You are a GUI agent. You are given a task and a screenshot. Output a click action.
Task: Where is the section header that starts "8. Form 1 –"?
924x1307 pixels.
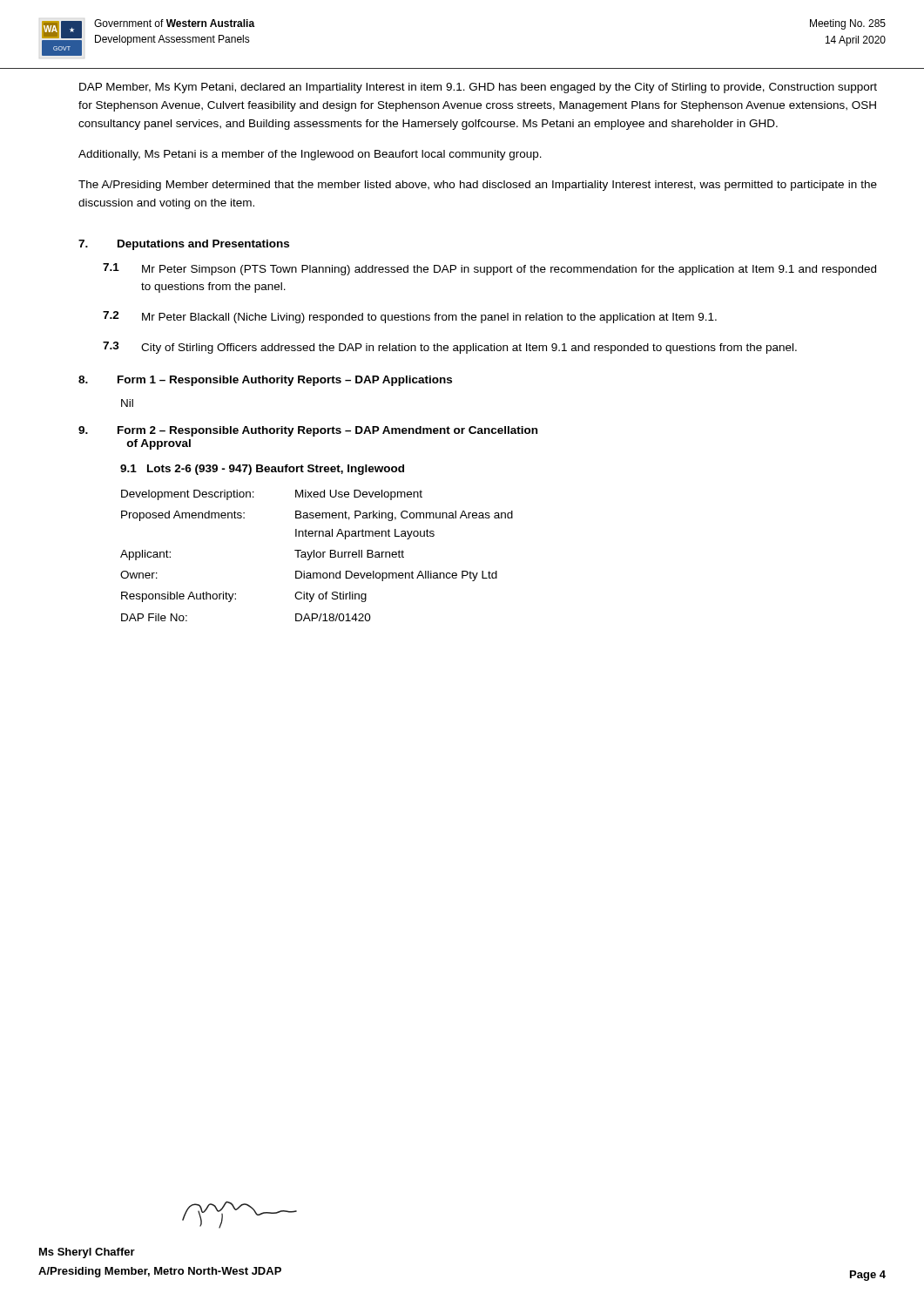click(266, 380)
